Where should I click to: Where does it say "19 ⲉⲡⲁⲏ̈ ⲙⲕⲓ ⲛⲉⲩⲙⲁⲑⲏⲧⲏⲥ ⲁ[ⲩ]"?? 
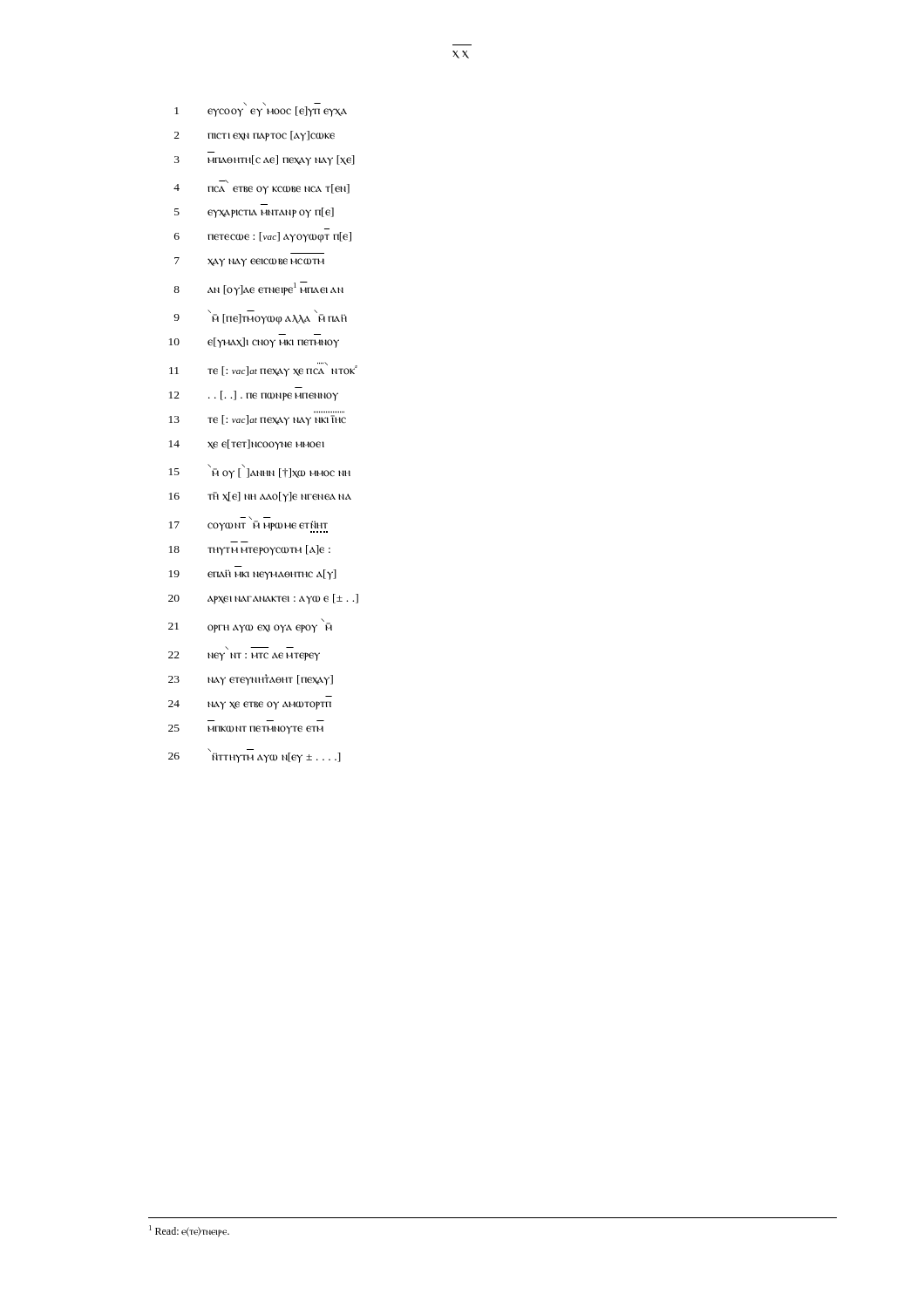[243, 573]
